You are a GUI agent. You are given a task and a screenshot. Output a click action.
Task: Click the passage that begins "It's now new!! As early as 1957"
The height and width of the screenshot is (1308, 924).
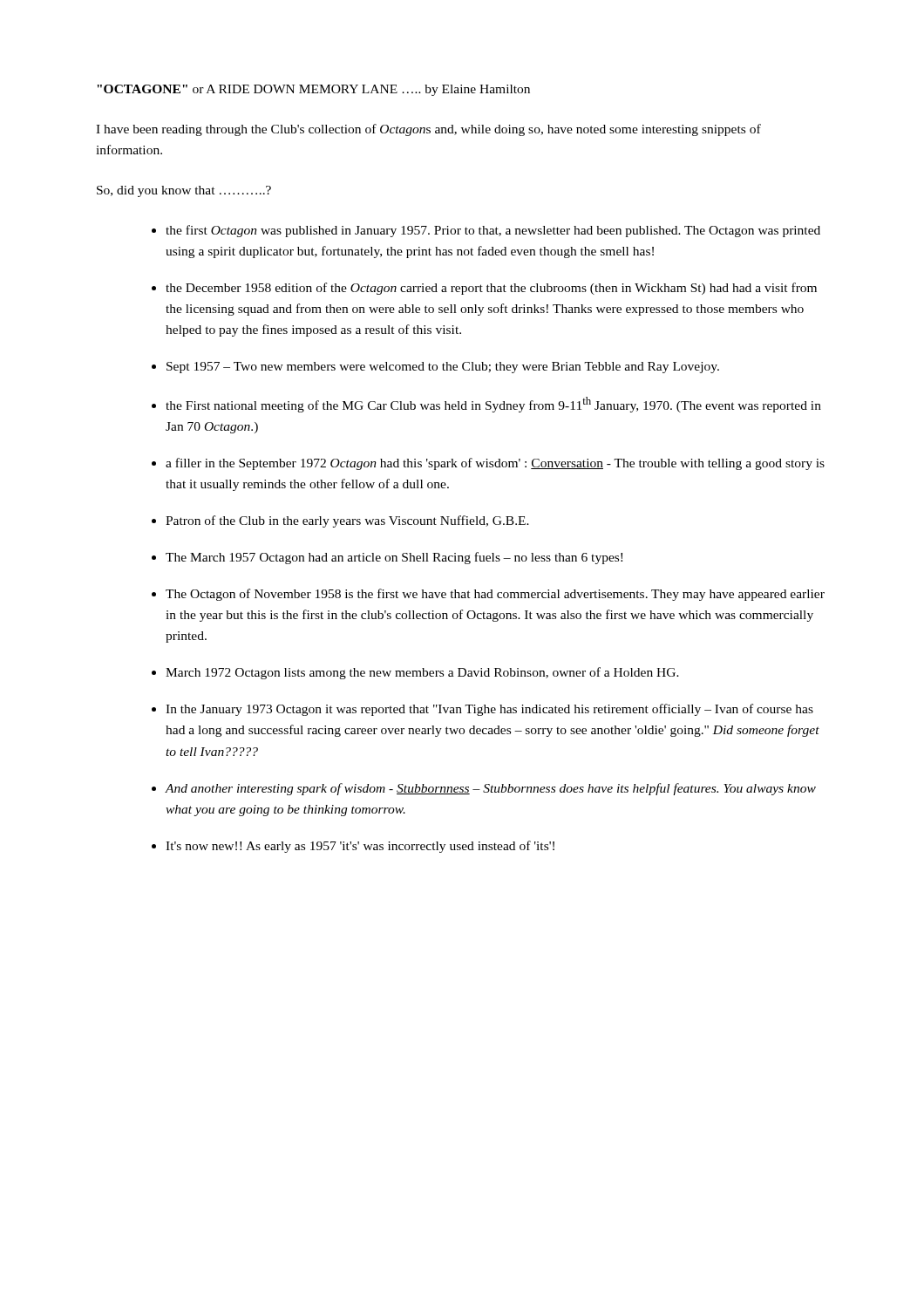361,845
